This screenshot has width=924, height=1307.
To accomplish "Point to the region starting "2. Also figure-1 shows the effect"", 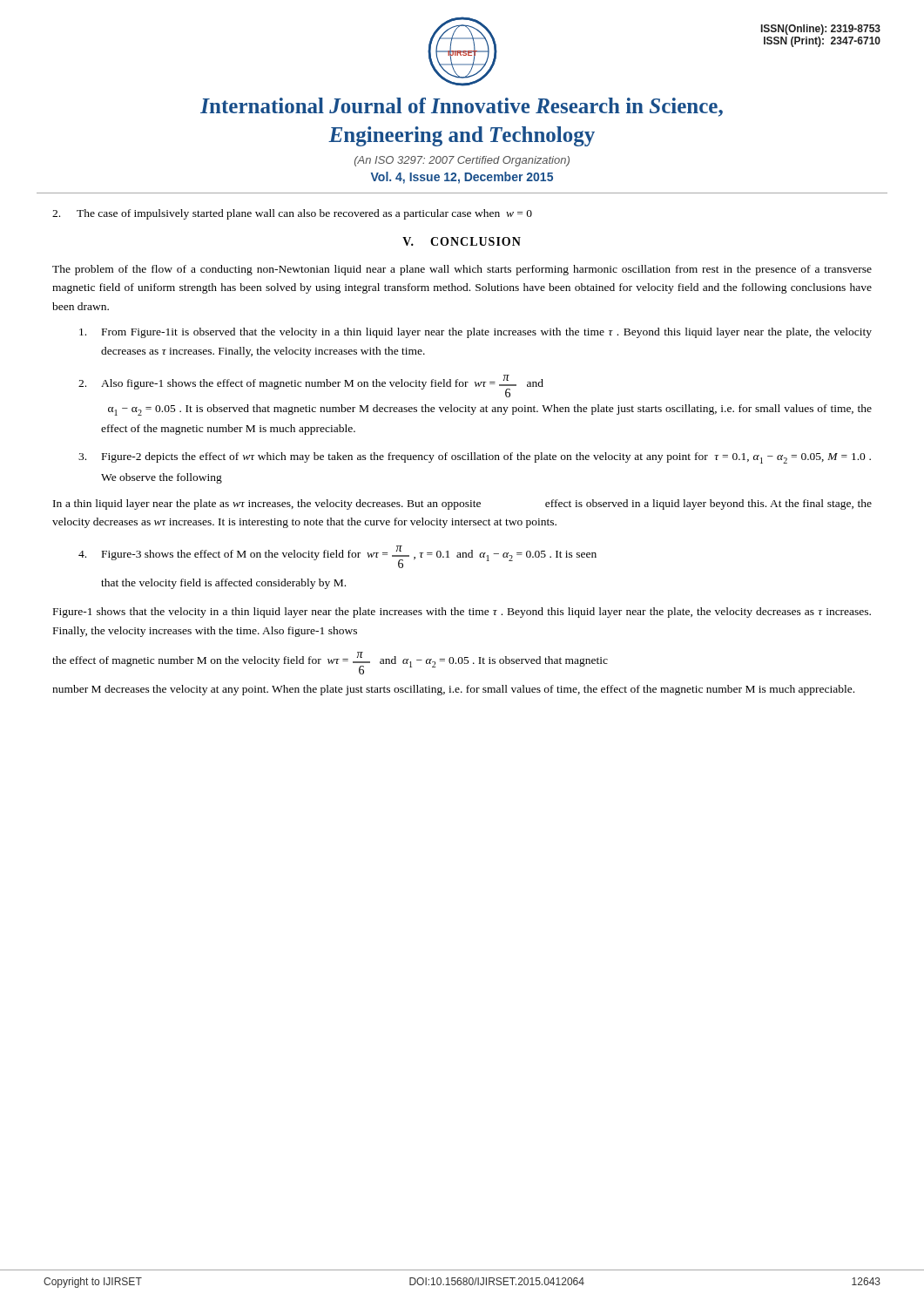I will pyautogui.click(x=475, y=404).
